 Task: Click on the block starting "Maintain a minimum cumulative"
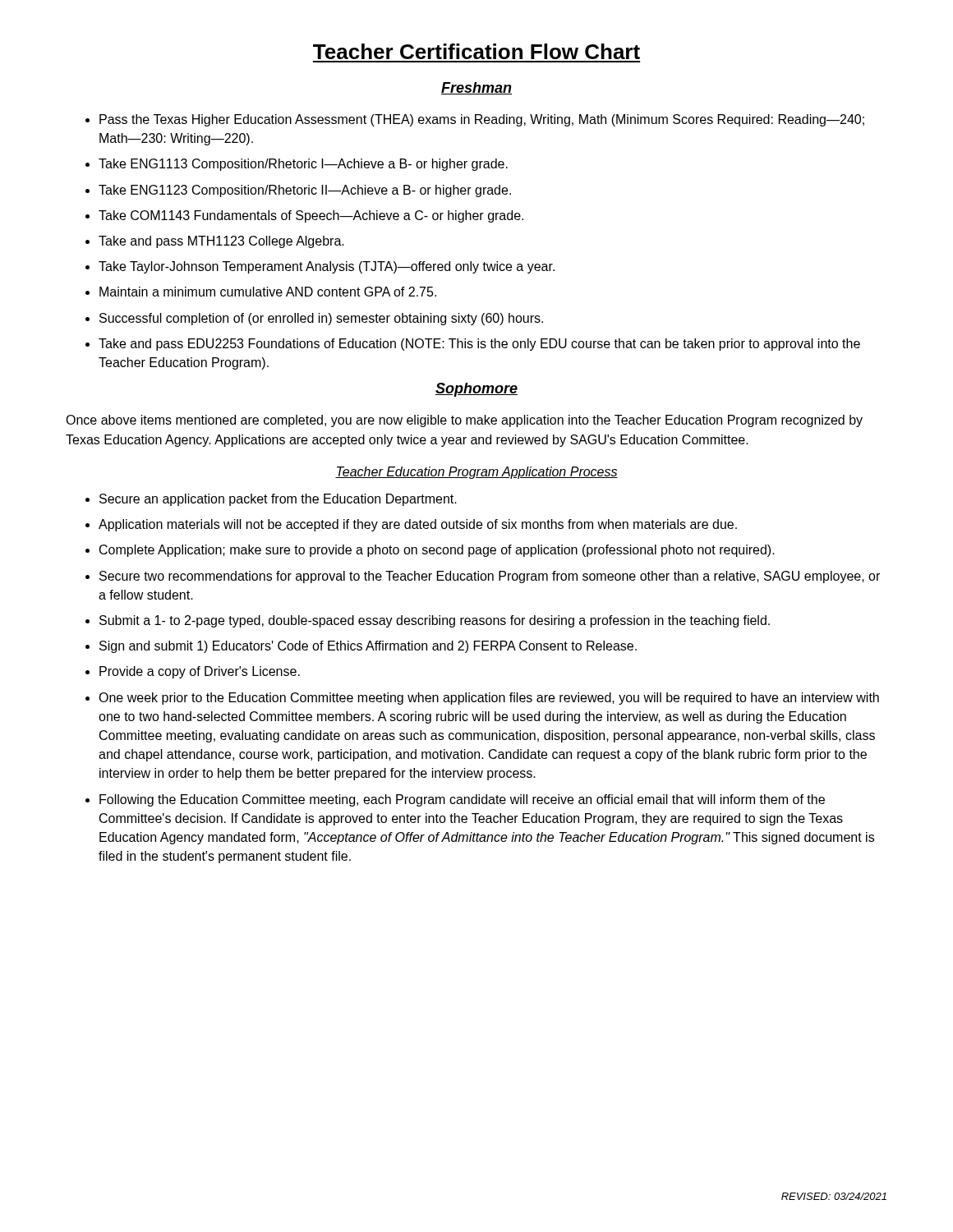coord(268,292)
